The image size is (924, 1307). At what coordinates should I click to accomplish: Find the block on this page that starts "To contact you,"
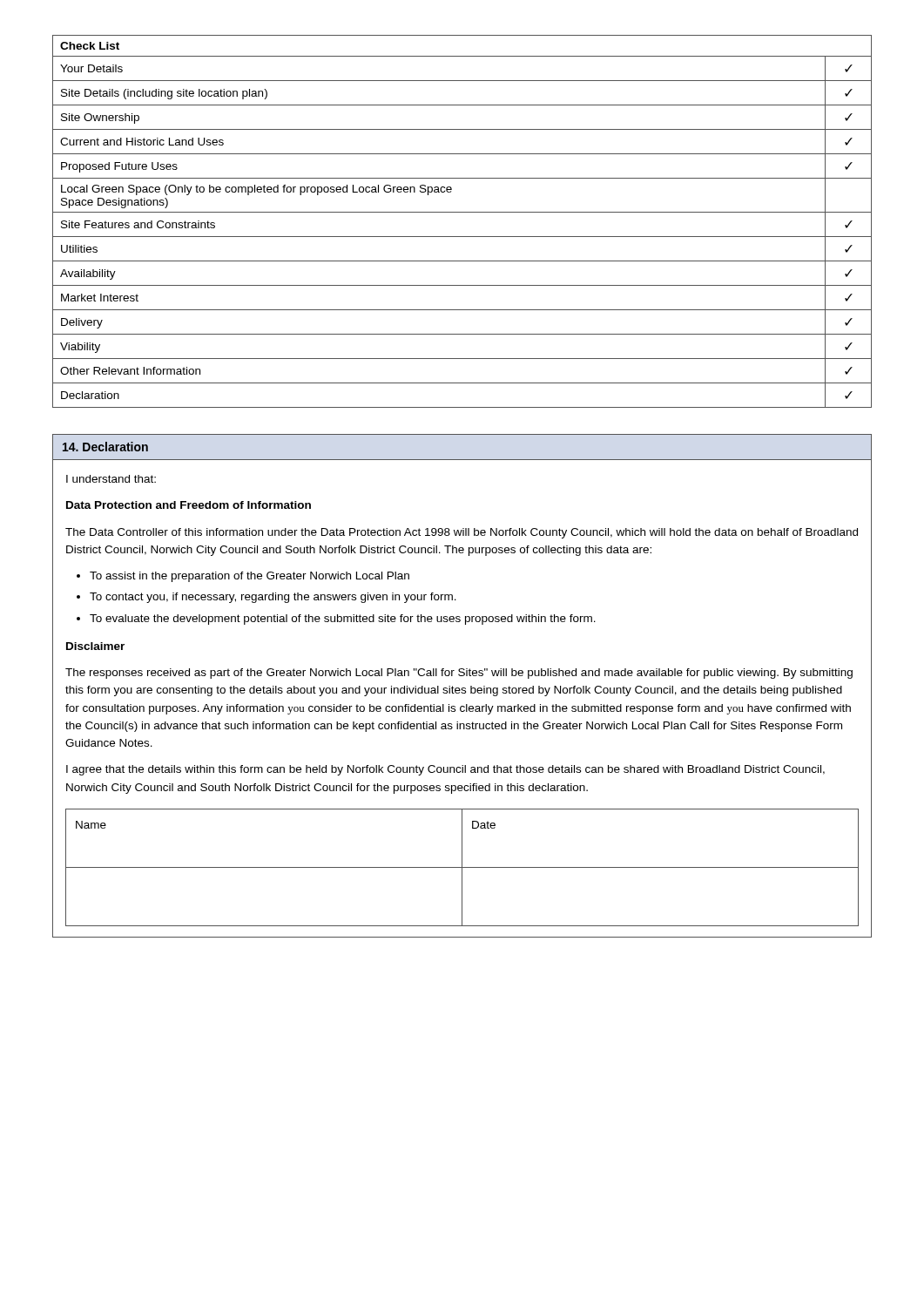pos(273,597)
